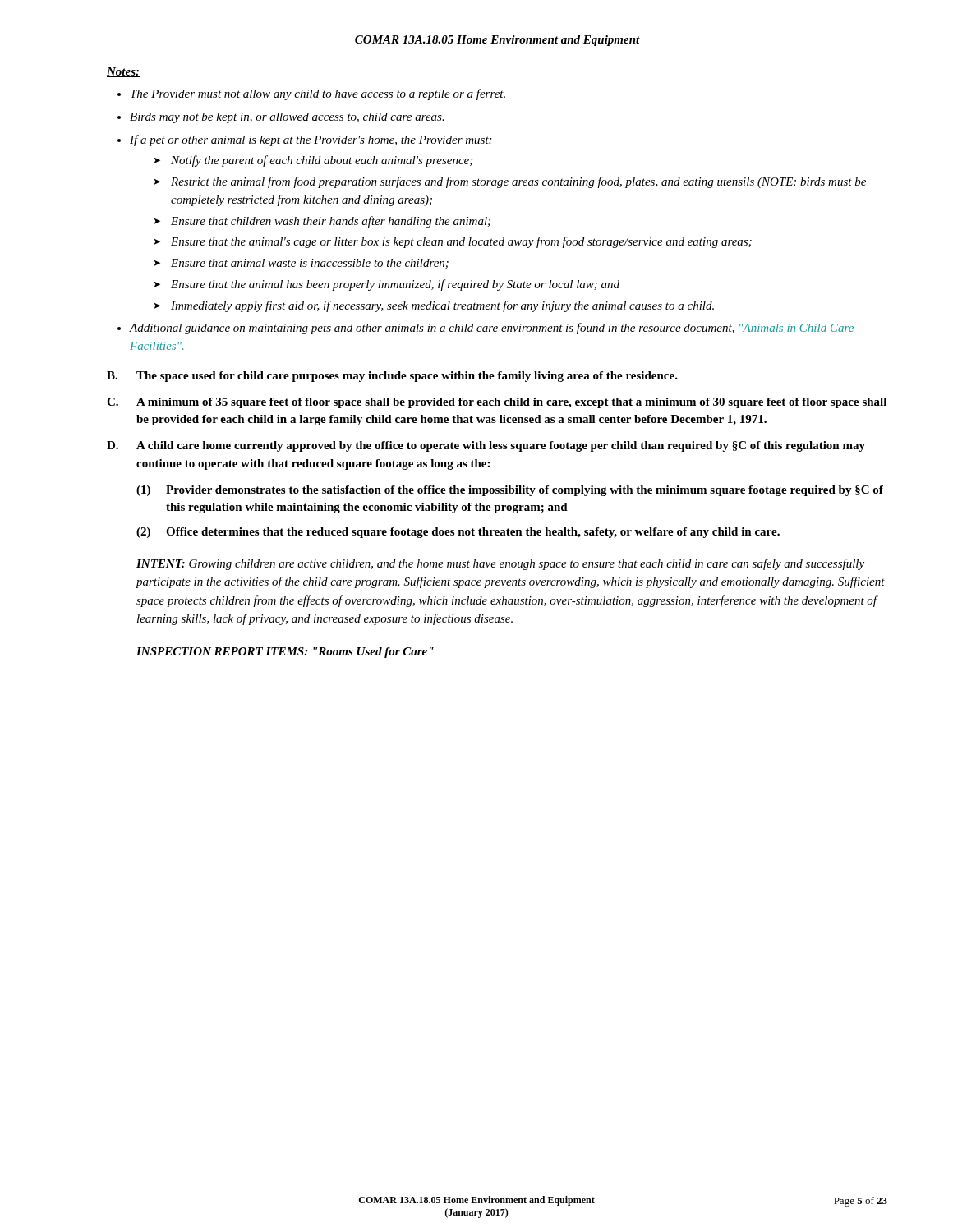Select the passage starting "C. A minimum of 35 square feet of"
The image size is (953, 1232).
tap(497, 411)
